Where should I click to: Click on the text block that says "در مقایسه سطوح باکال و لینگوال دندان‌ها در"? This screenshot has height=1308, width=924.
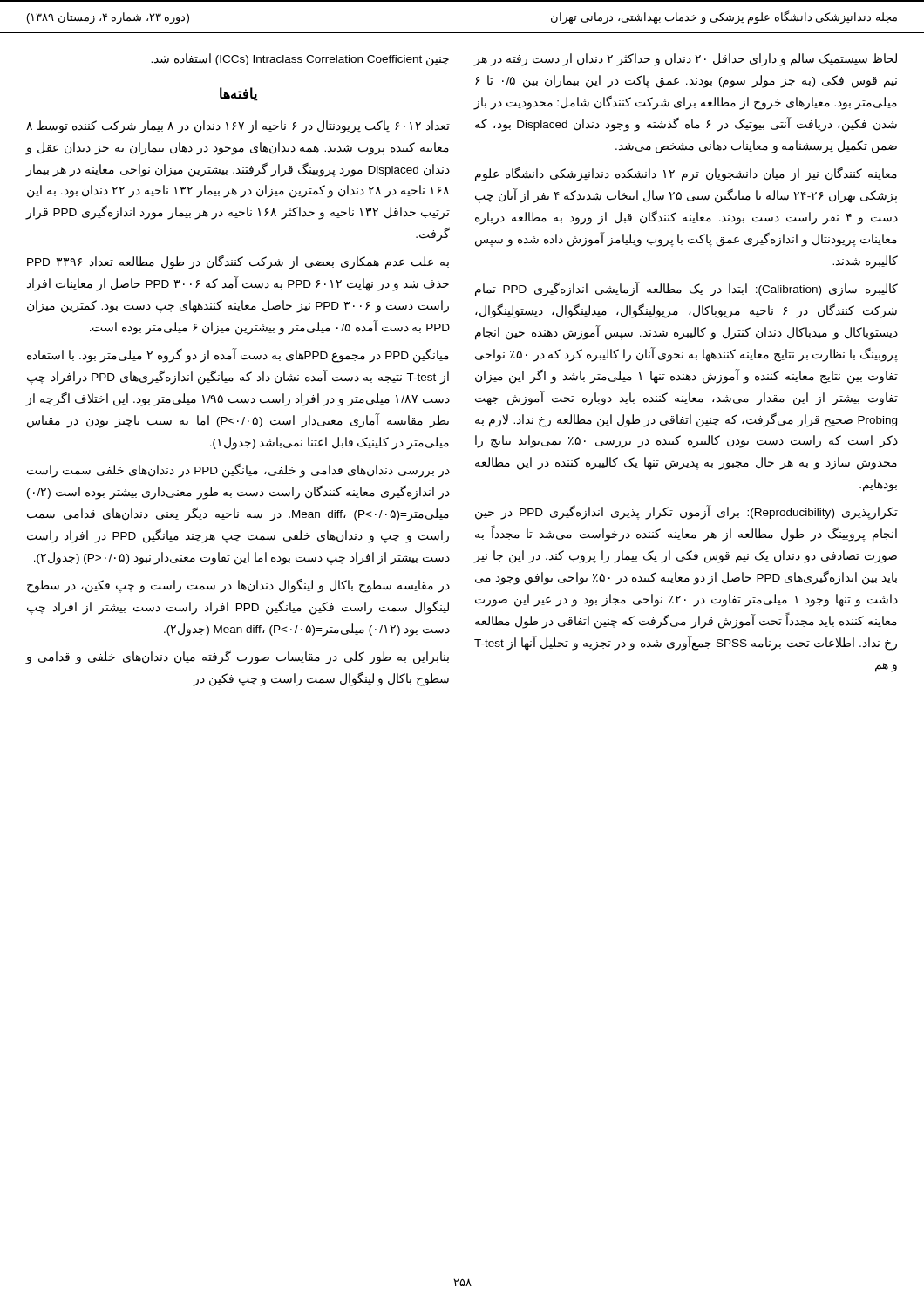pyautogui.click(x=238, y=607)
